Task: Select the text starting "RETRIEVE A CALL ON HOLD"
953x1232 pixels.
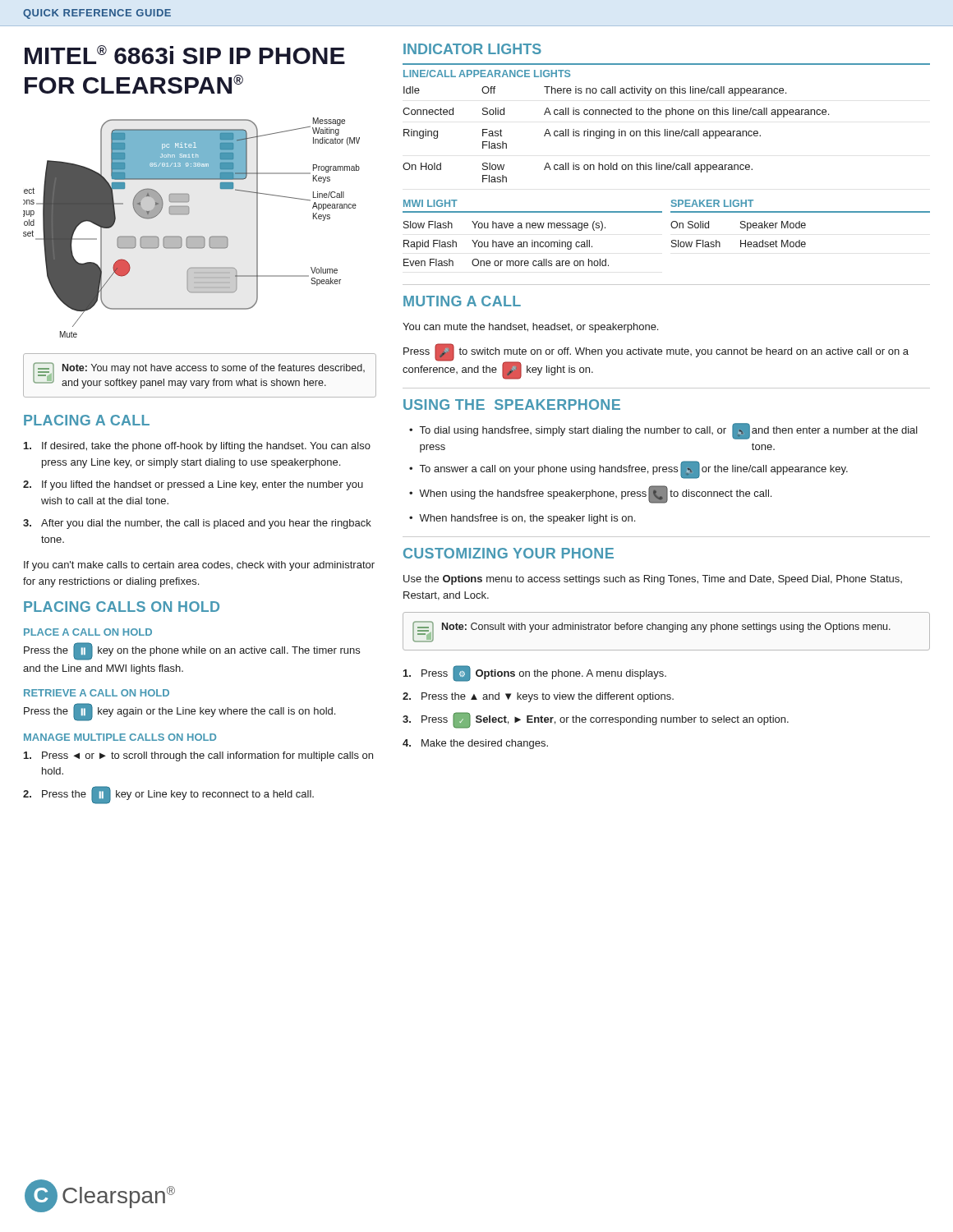Action: click(x=96, y=693)
